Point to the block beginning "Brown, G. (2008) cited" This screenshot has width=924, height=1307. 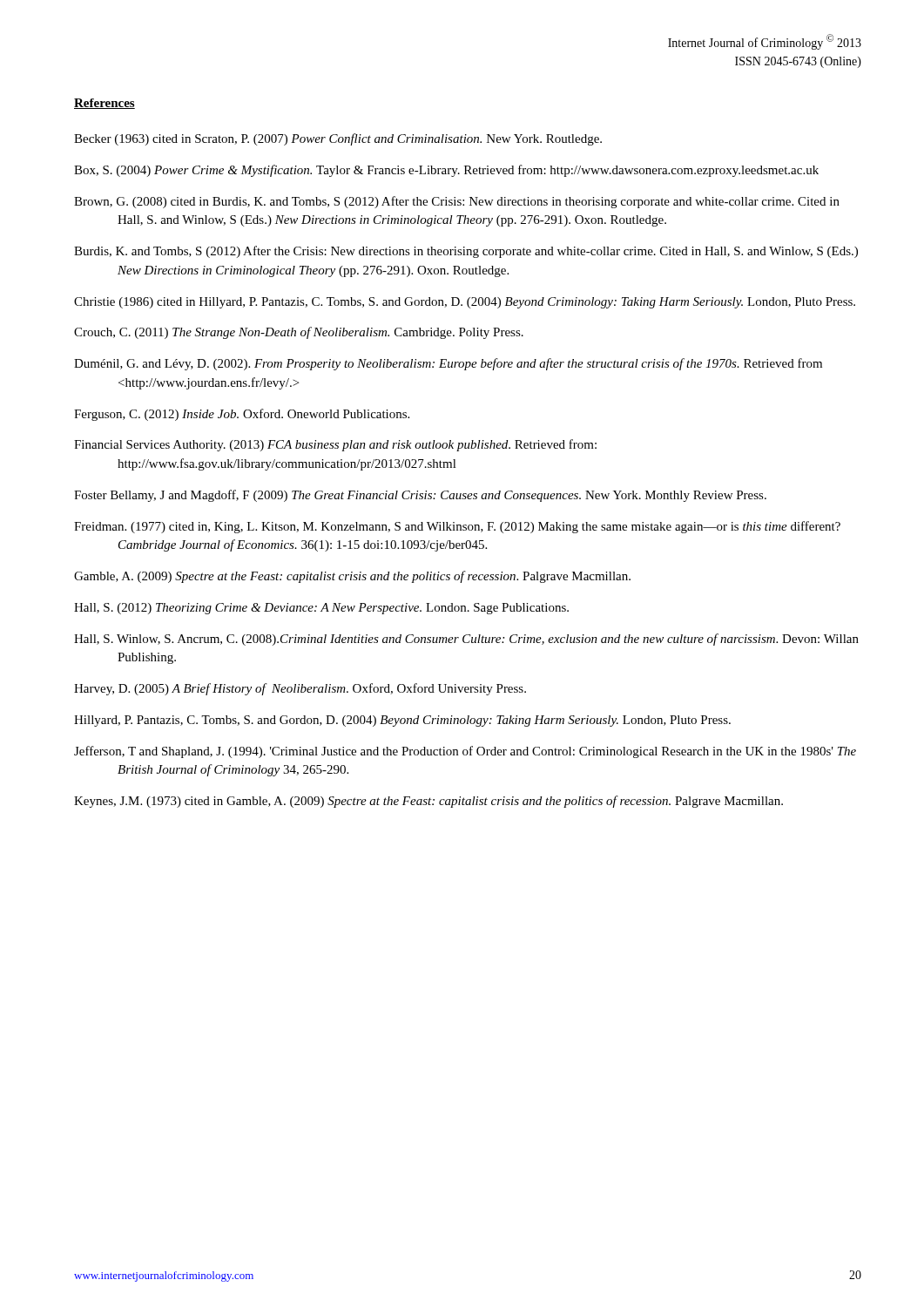pyautogui.click(x=457, y=210)
